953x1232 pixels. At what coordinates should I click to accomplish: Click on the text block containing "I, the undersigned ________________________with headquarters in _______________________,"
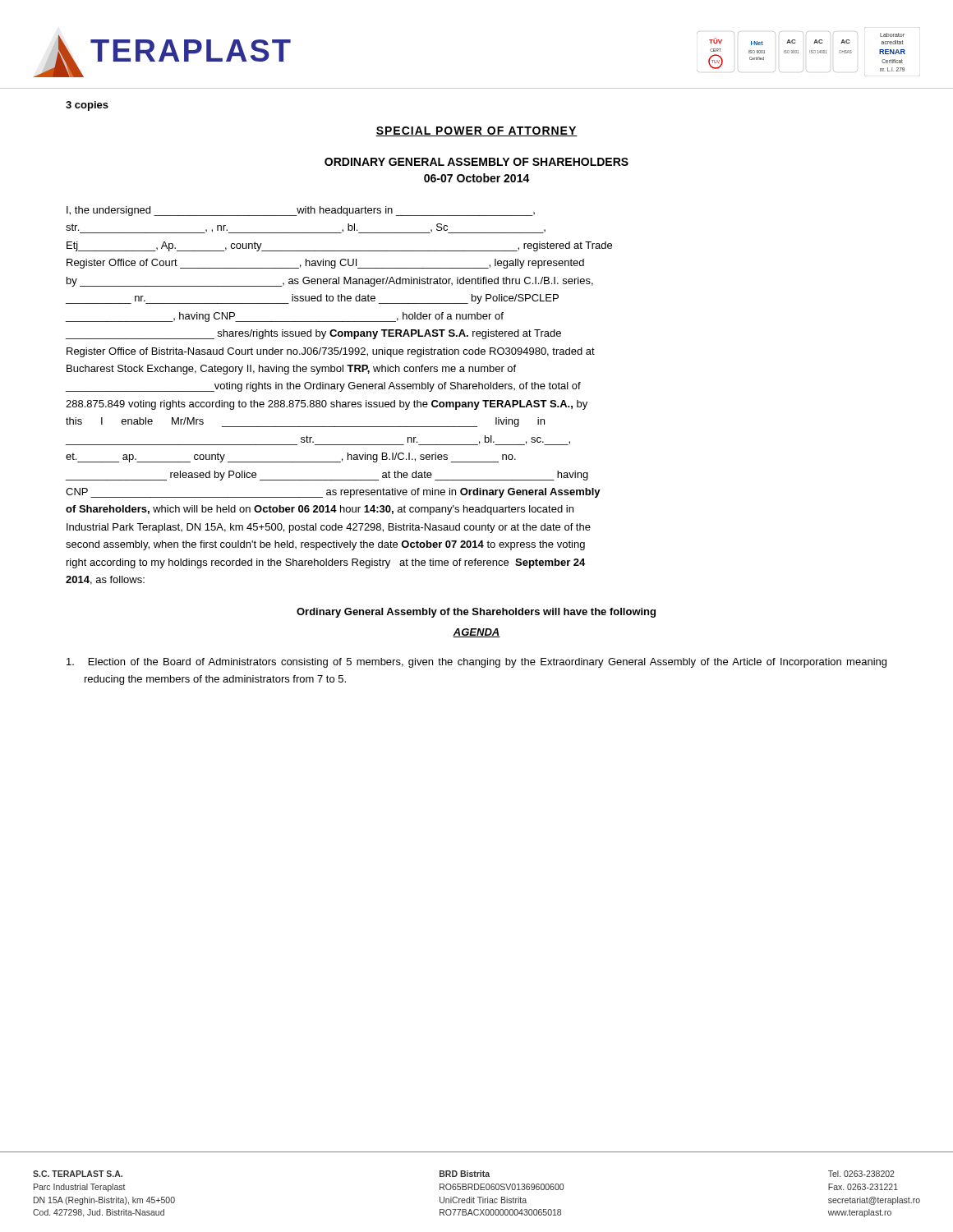pyautogui.click(x=339, y=395)
